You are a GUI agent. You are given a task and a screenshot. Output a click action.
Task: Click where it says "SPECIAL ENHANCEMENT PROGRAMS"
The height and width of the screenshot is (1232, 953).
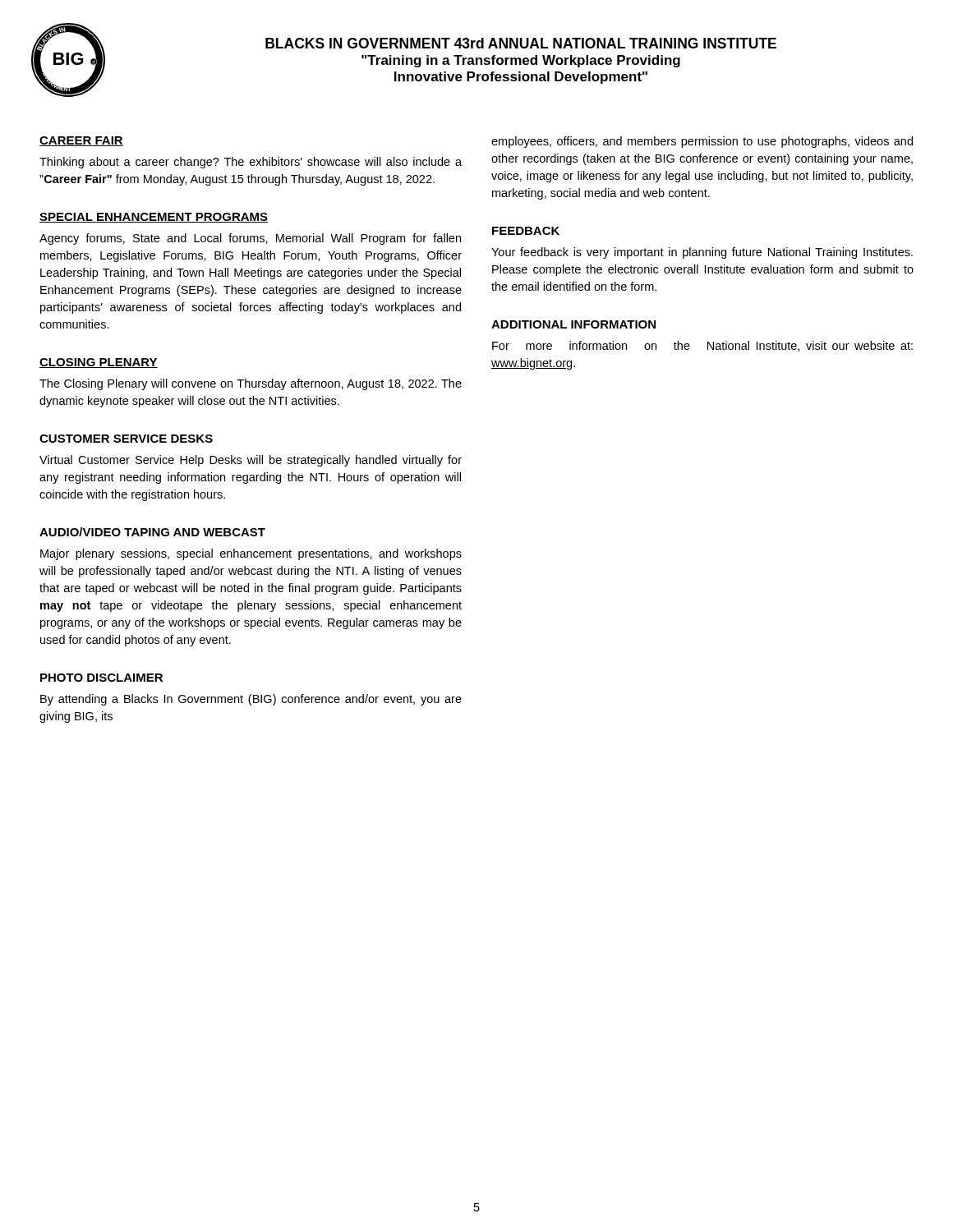(154, 216)
